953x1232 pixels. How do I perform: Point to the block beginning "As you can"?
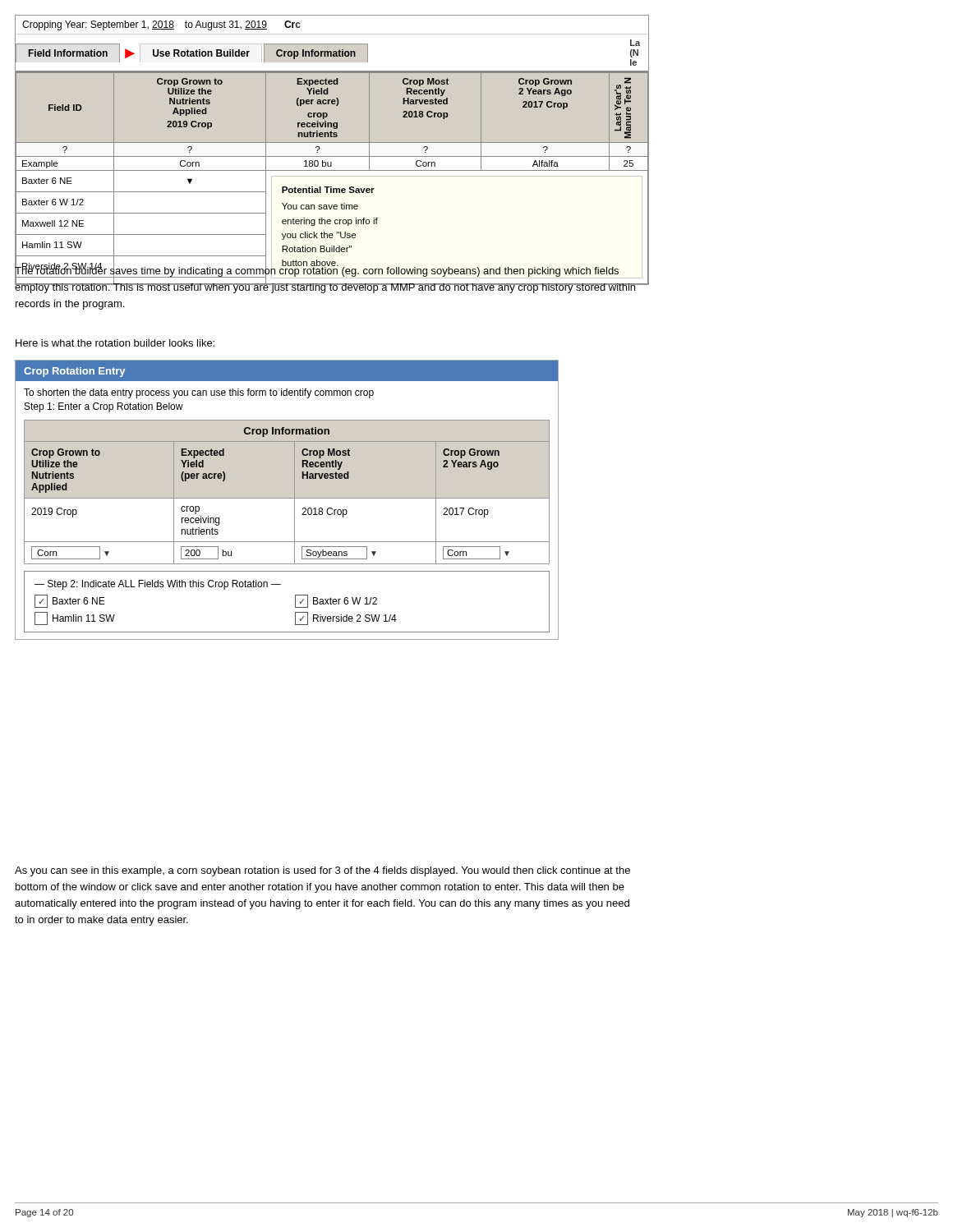(x=323, y=895)
